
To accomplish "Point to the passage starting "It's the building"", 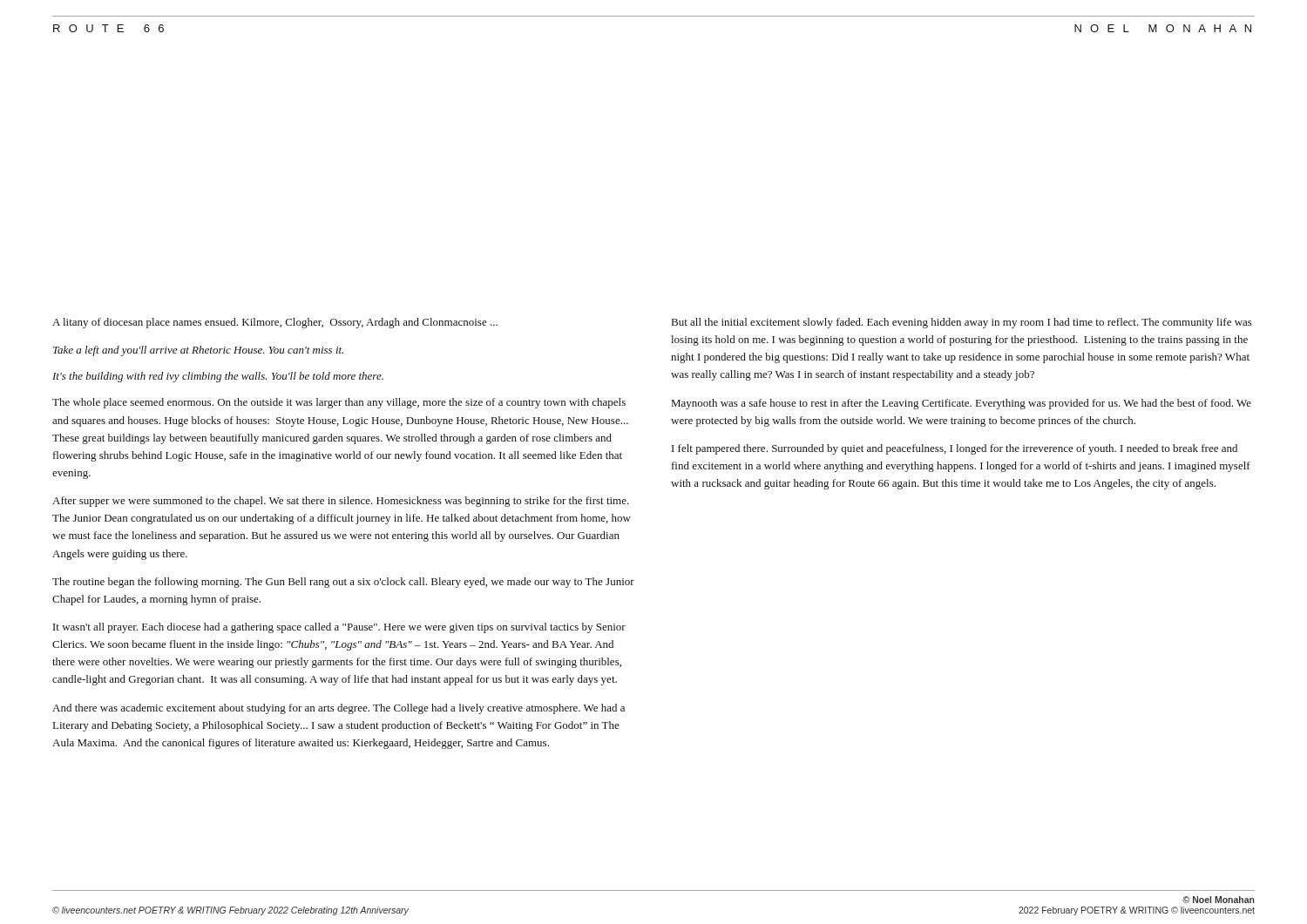I will pyautogui.click(x=218, y=376).
